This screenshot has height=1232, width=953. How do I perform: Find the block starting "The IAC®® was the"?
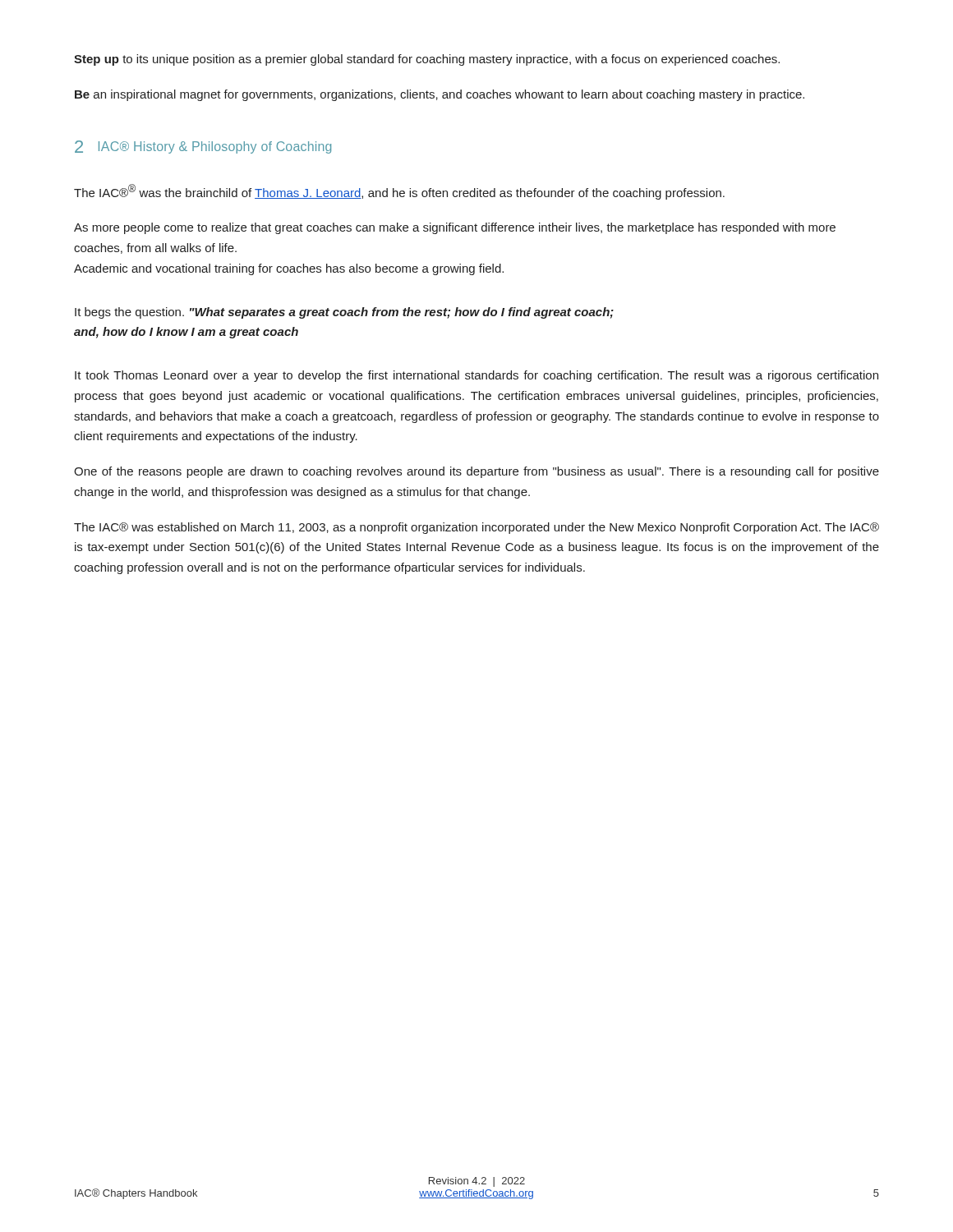(x=400, y=191)
